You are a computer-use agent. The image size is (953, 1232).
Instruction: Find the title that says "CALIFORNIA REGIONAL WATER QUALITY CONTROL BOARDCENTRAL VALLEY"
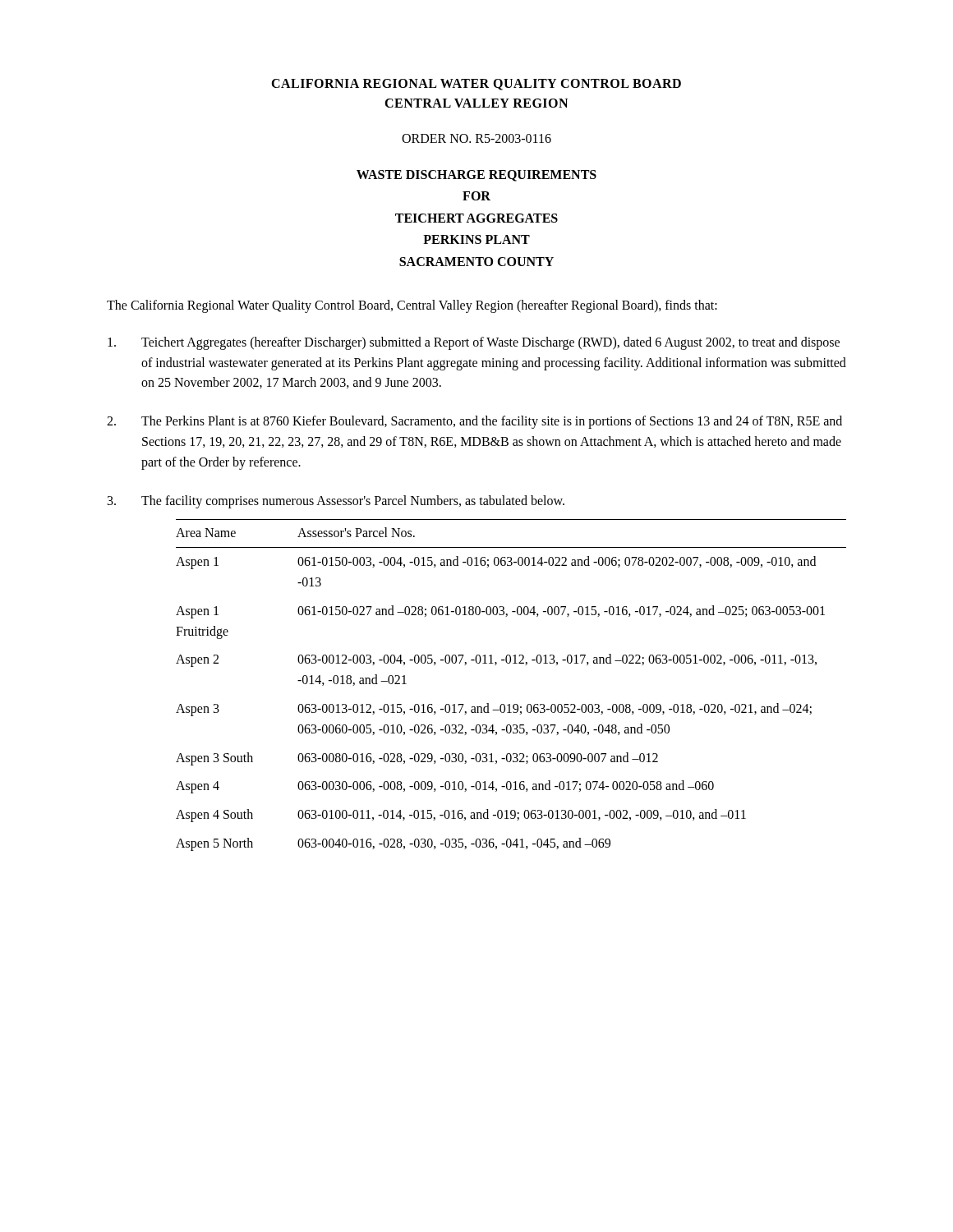(x=476, y=94)
